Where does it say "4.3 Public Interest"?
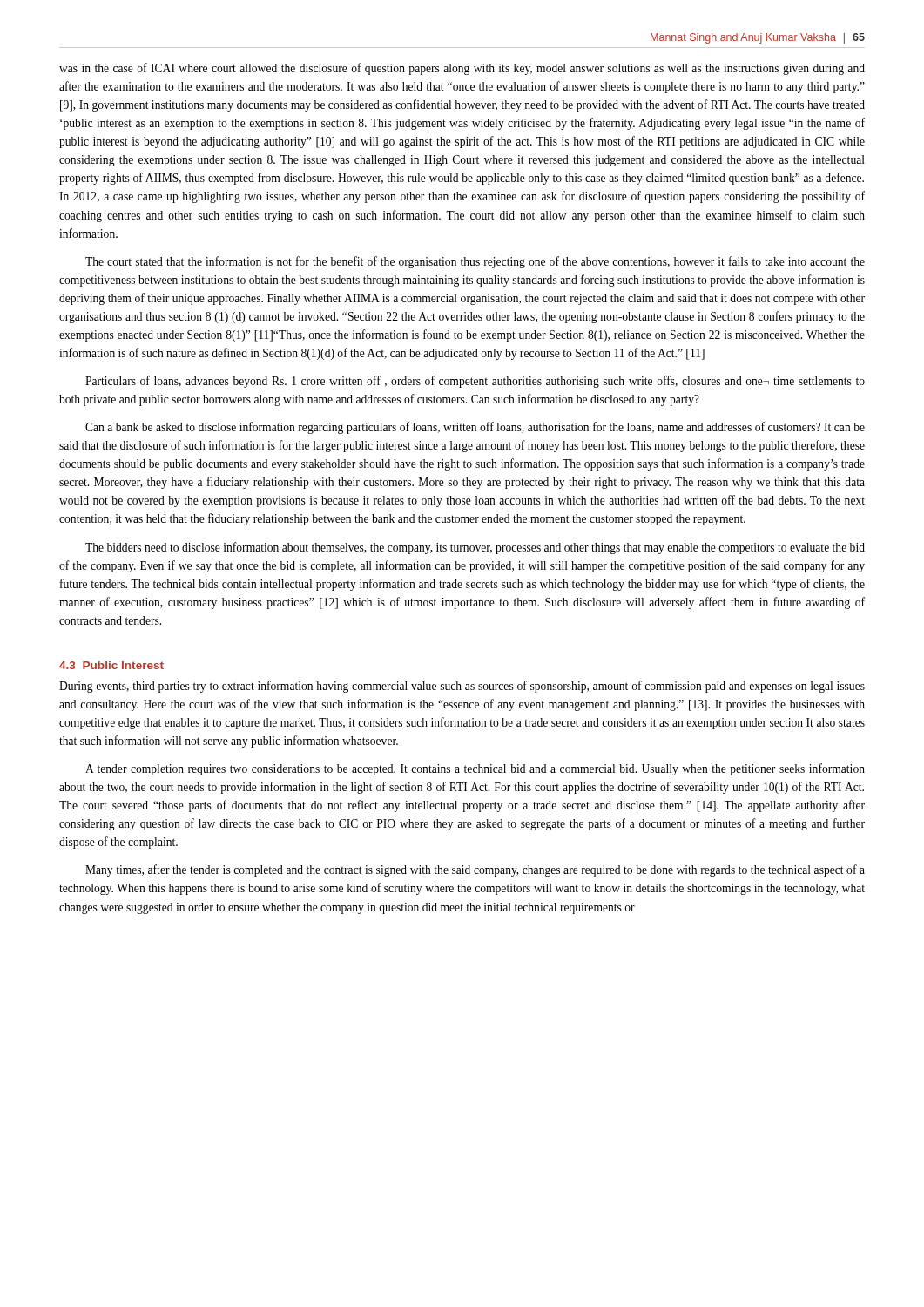 pyautogui.click(x=112, y=665)
